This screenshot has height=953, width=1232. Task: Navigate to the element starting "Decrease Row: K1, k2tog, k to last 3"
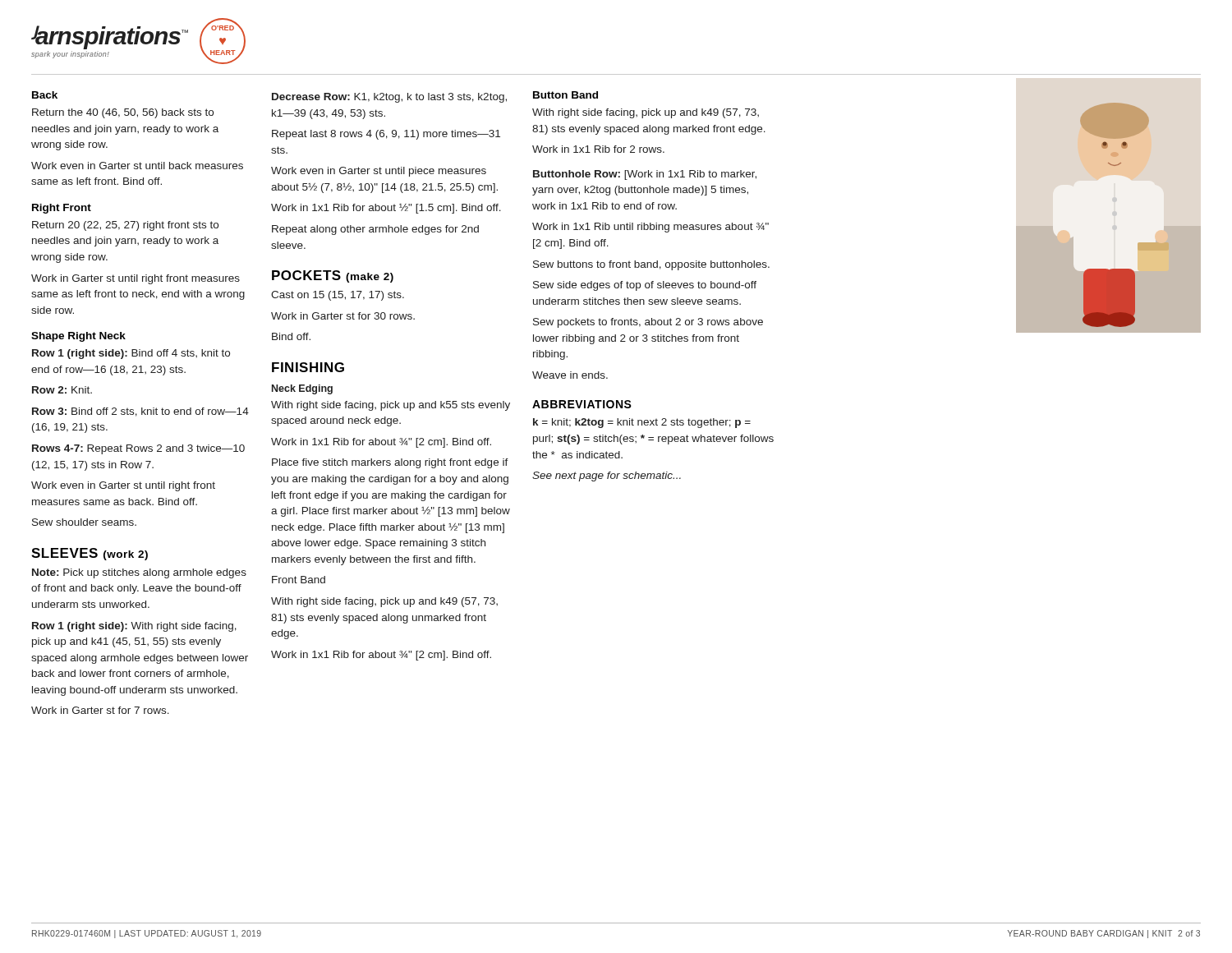click(392, 171)
